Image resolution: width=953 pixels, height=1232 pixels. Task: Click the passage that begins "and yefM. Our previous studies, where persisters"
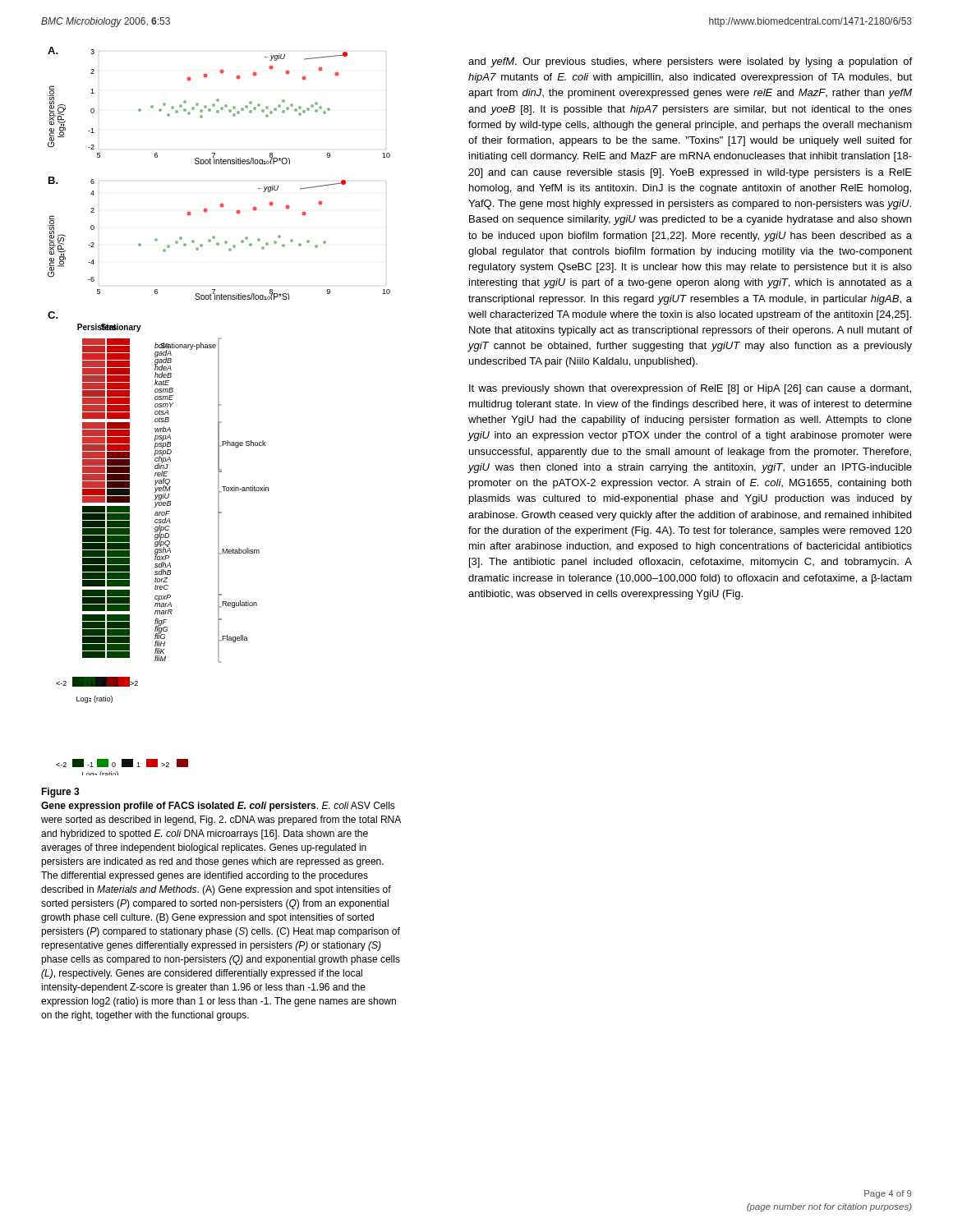pos(690,327)
